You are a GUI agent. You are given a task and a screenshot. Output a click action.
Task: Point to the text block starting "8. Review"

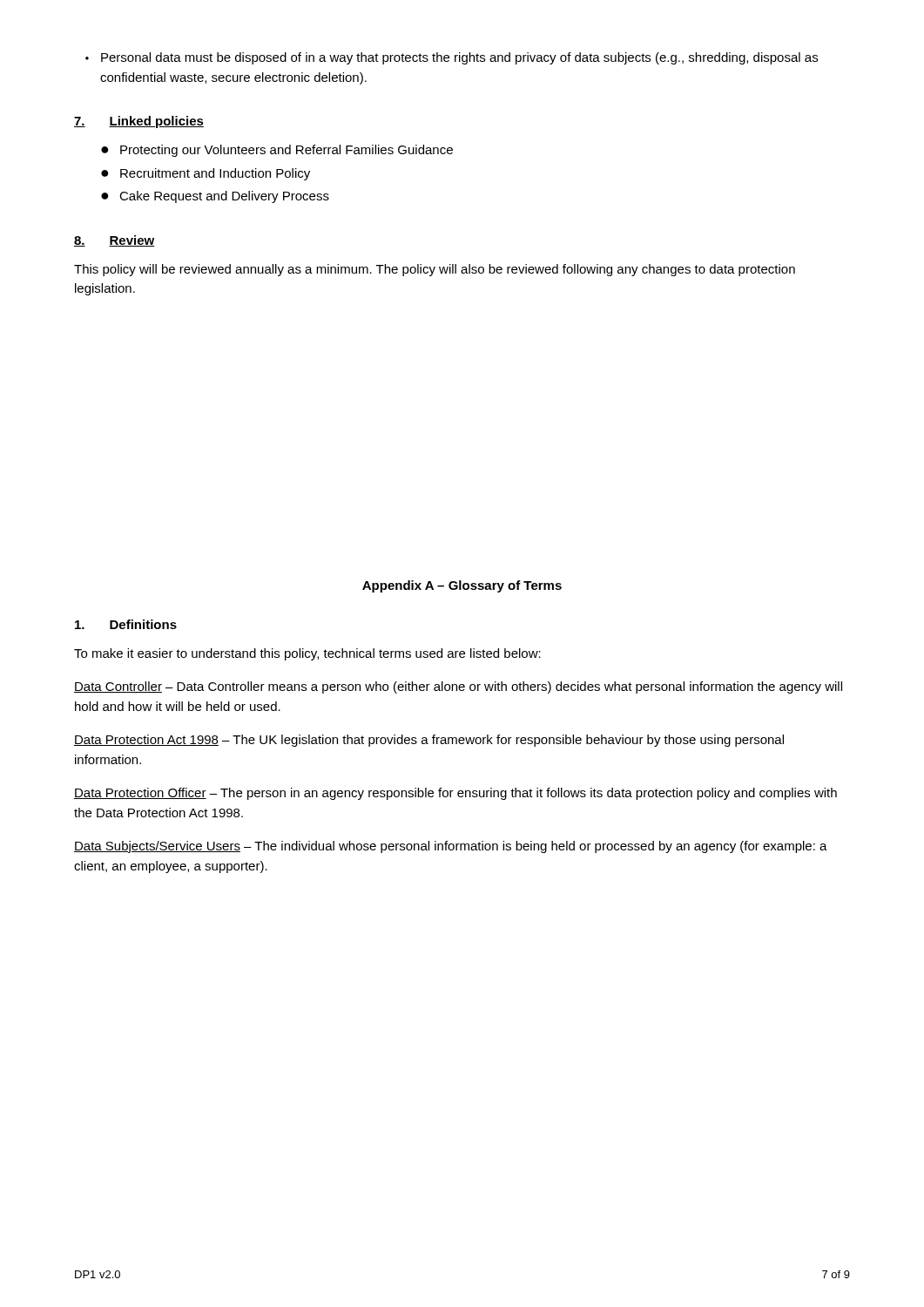[114, 240]
